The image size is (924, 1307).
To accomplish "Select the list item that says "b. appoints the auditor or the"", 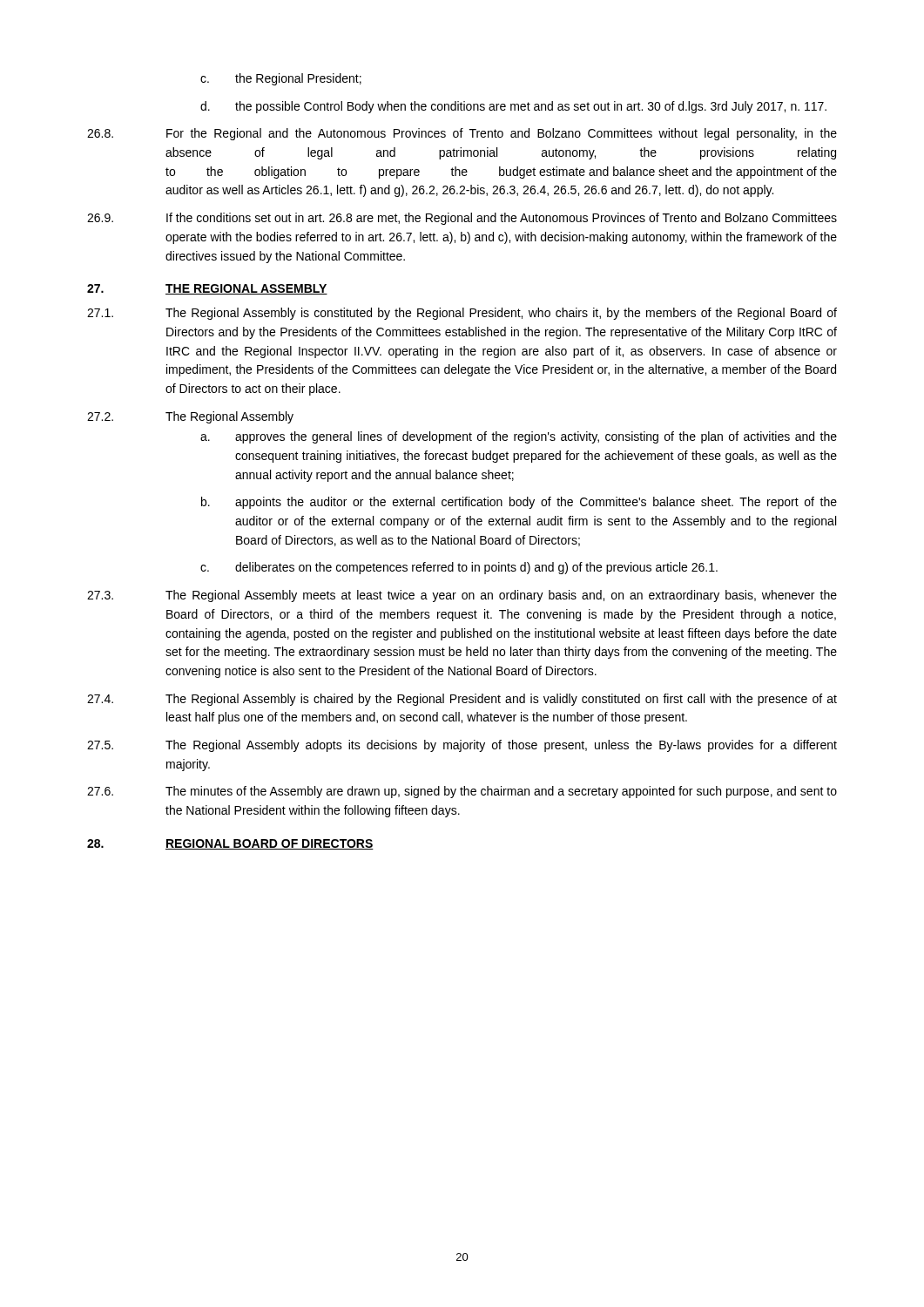I will [x=519, y=522].
